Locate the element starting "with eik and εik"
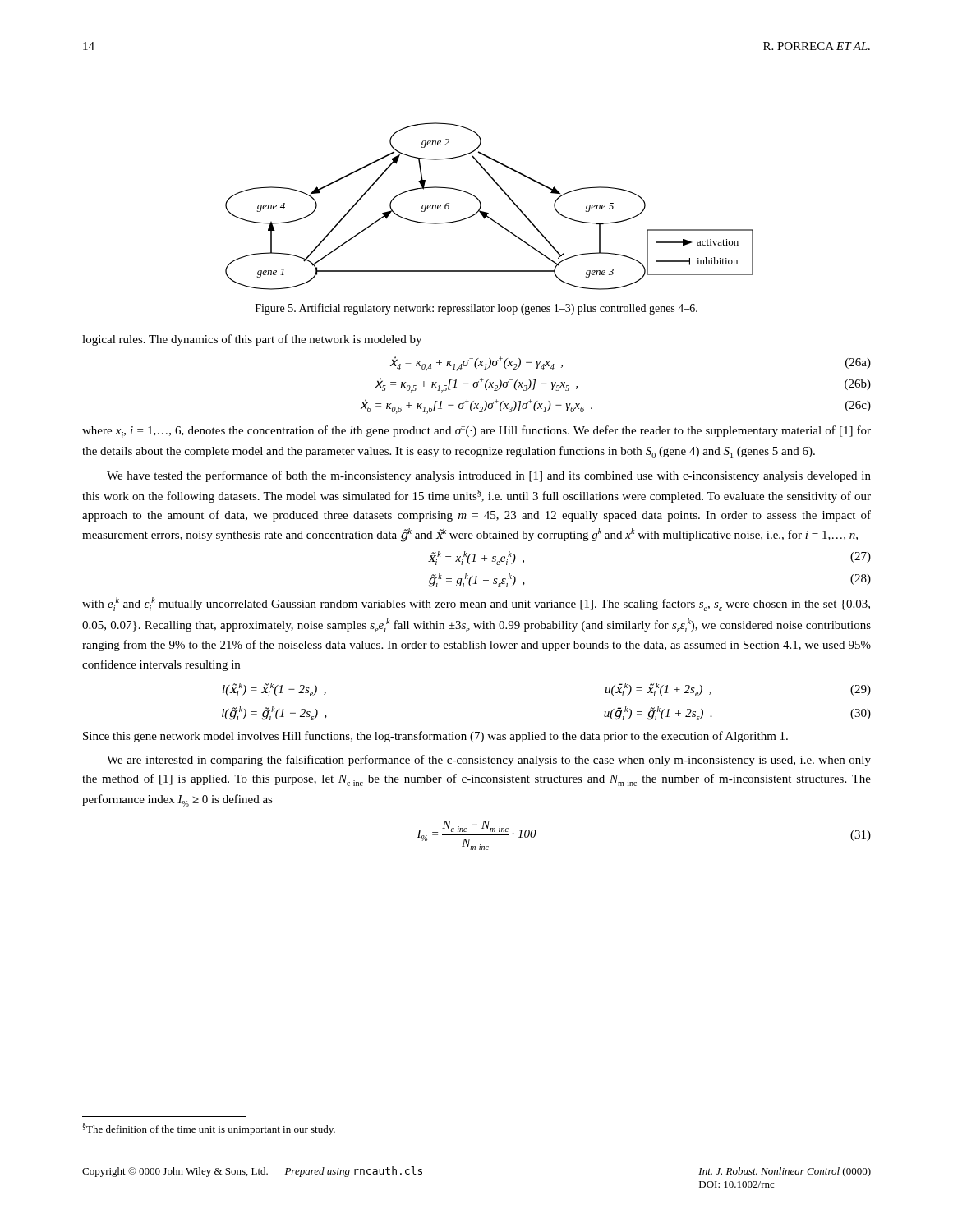Viewport: 953px width, 1232px height. 476,633
